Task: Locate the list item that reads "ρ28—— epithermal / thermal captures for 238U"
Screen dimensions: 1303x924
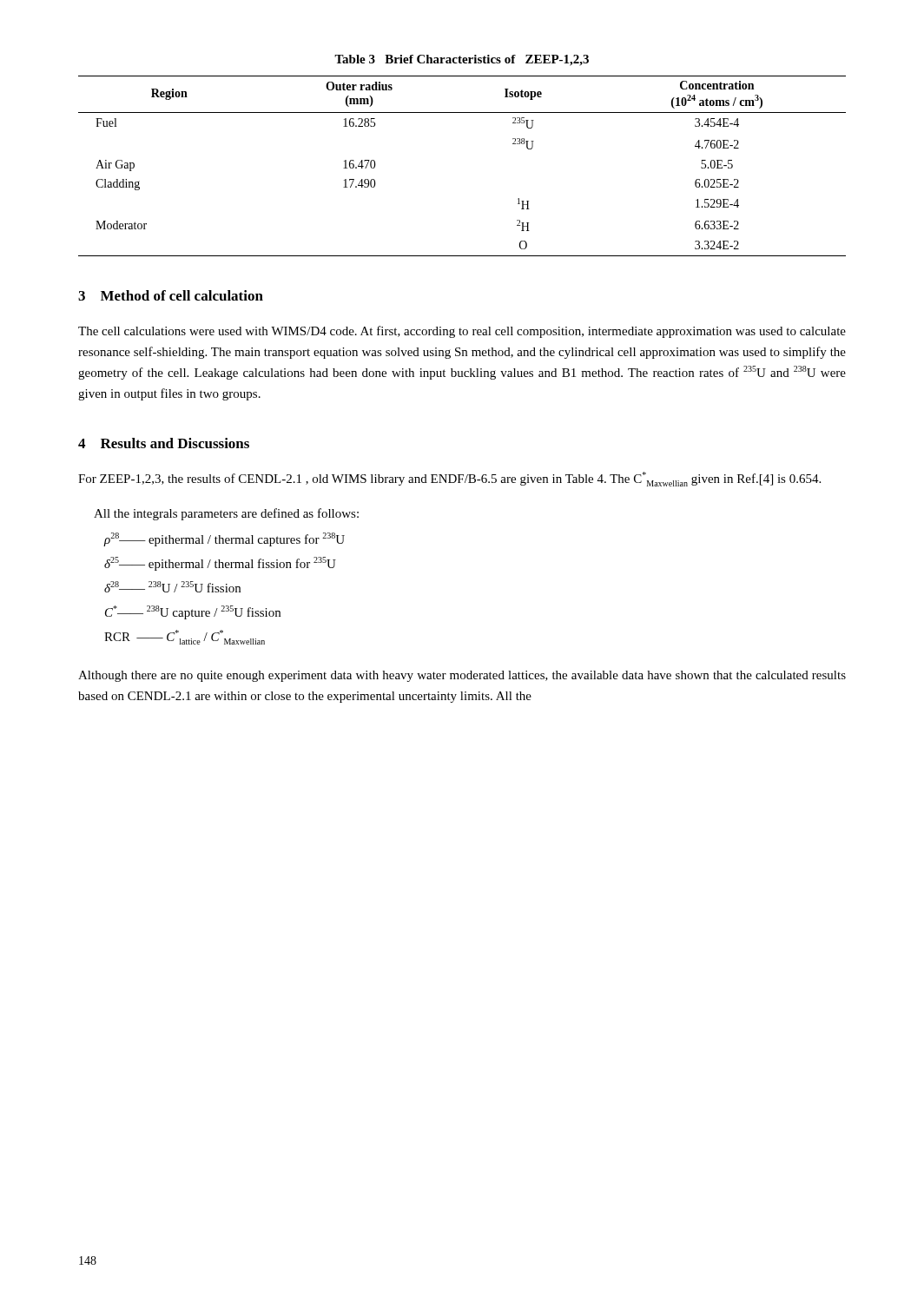Action: pos(225,539)
